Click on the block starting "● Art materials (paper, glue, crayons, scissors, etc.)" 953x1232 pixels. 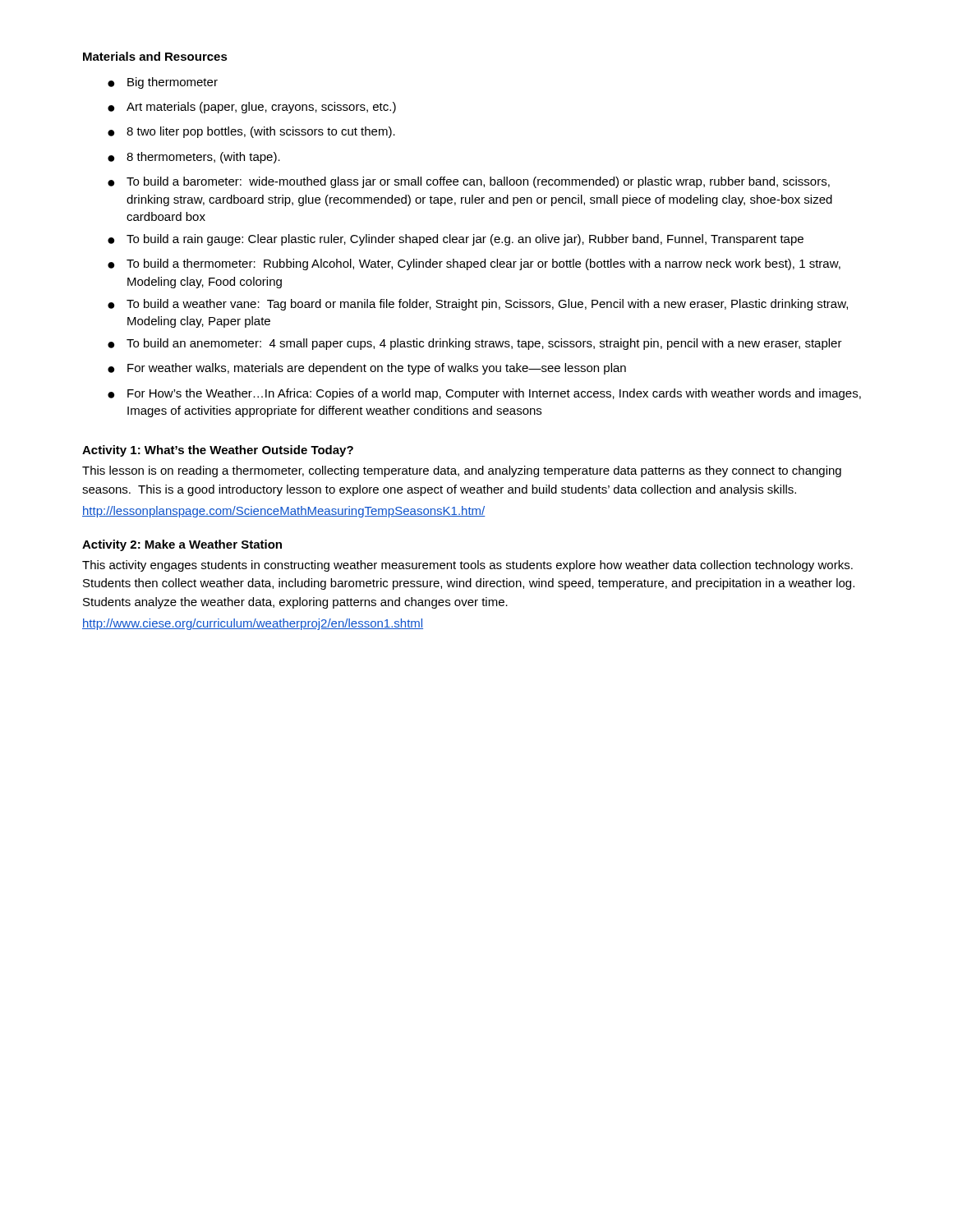252,108
